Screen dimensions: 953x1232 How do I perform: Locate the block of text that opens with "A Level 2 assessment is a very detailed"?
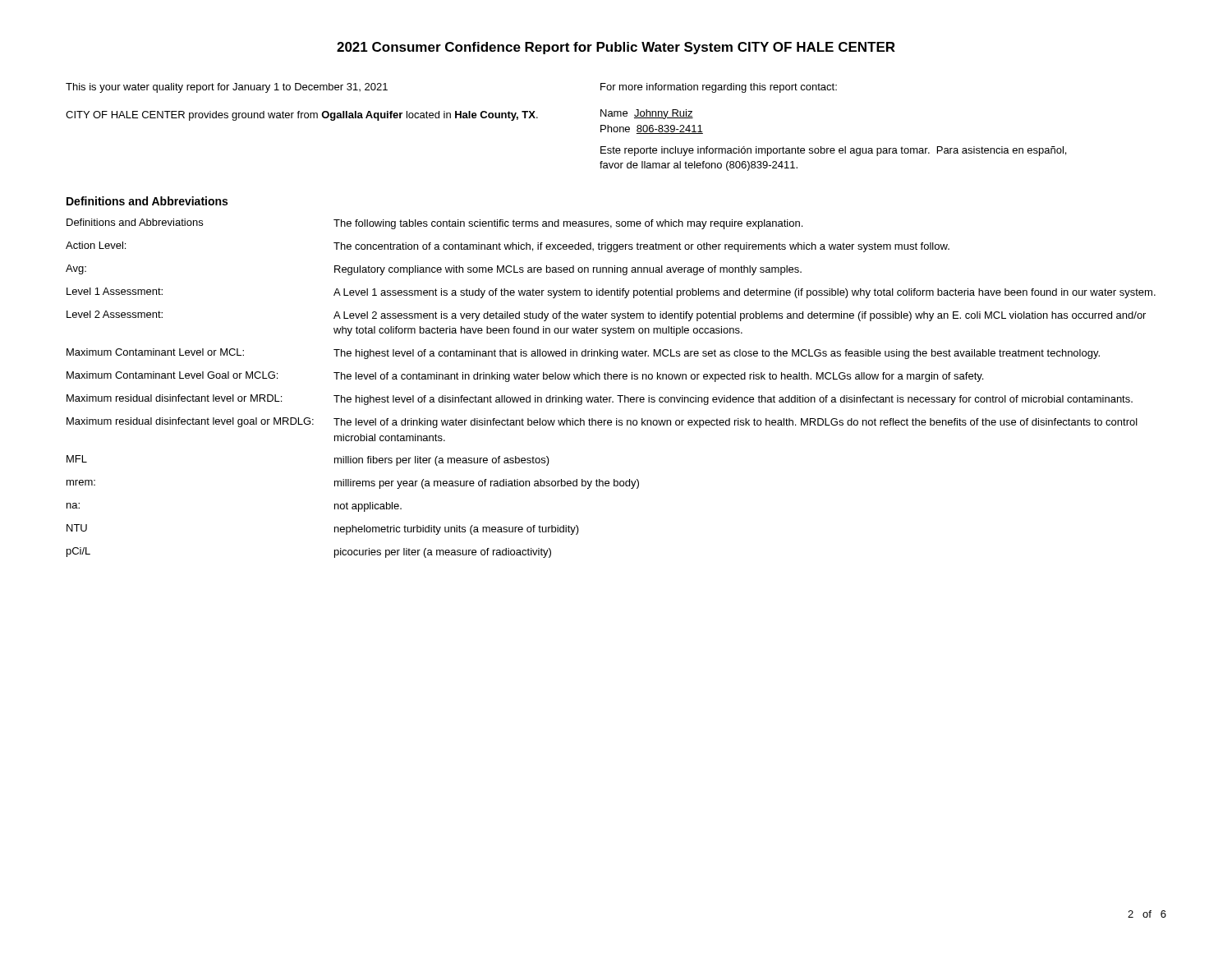(740, 322)
